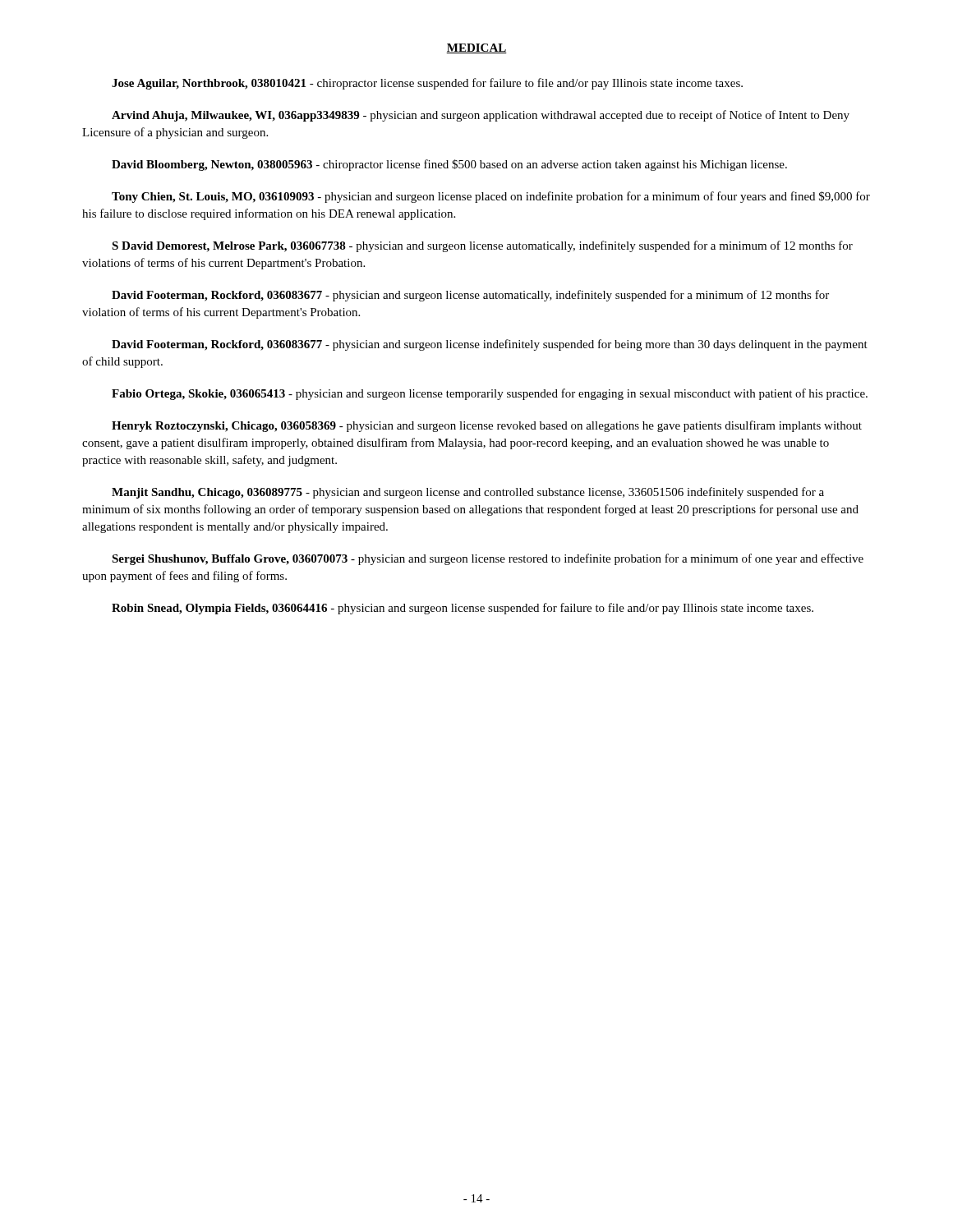Click a section header

476,48
